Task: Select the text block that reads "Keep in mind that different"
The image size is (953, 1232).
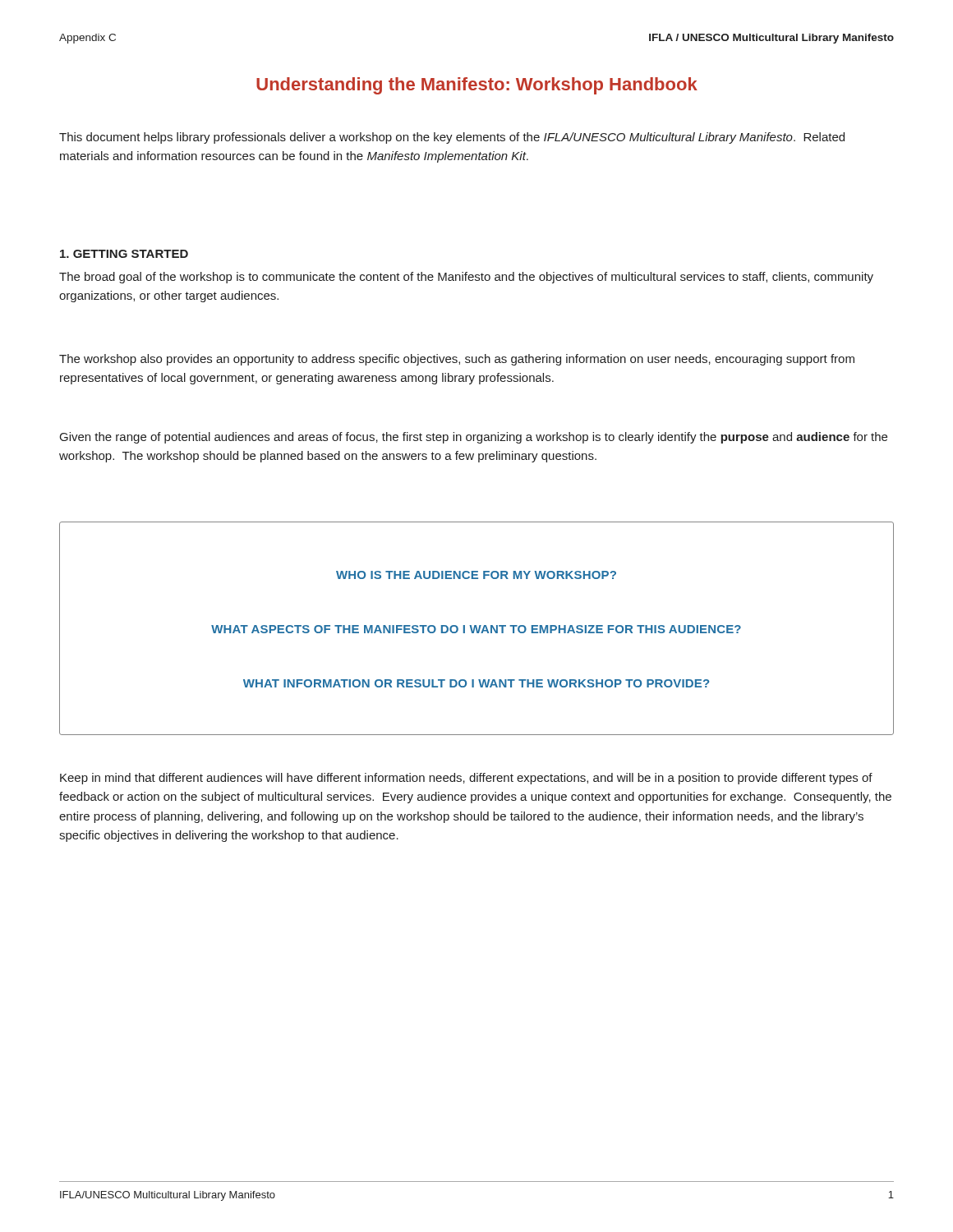Action: pyautogui.click(x=476, y=806)
